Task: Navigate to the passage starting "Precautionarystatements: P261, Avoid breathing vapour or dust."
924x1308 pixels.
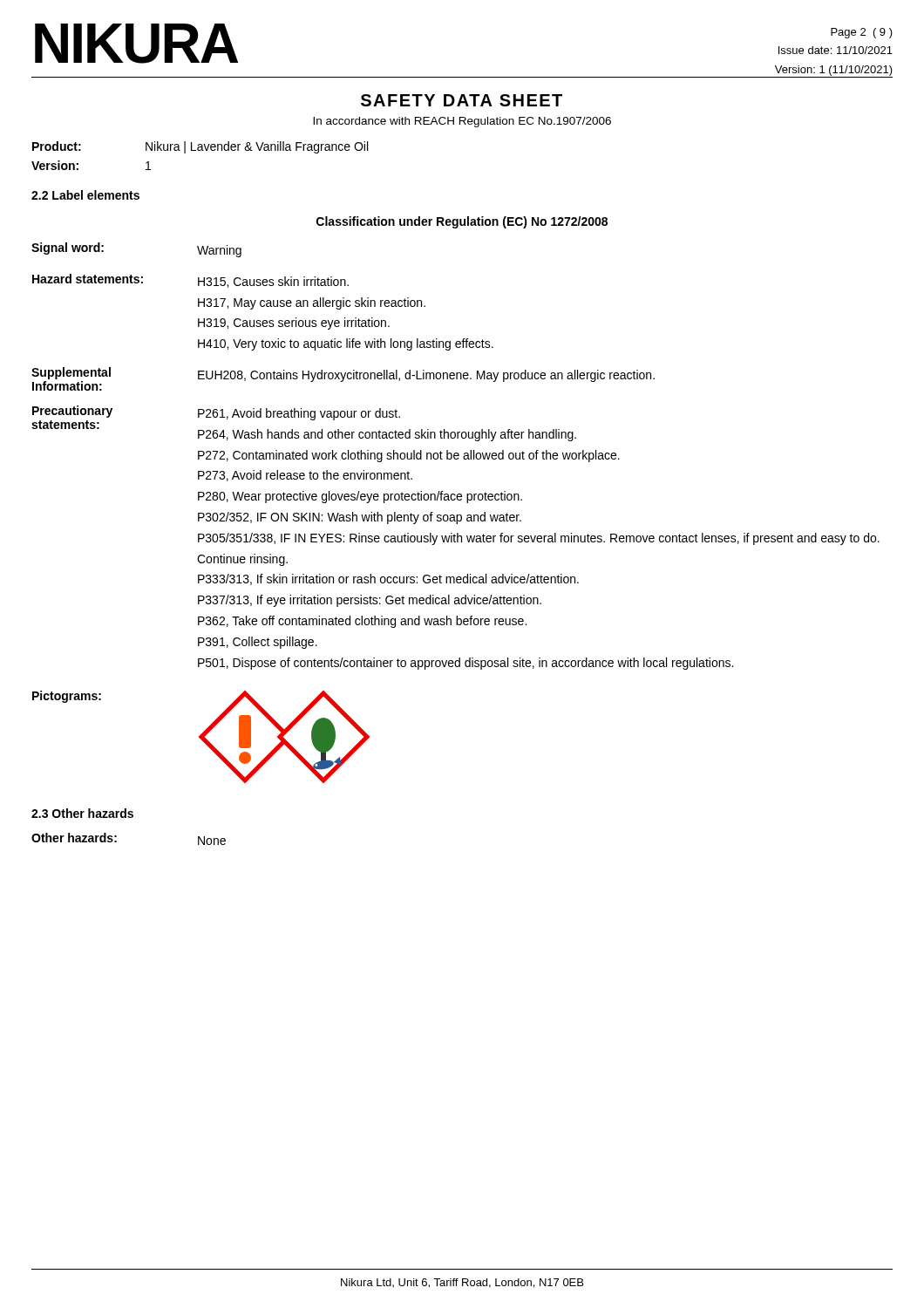Action: (x=462, y=539)
